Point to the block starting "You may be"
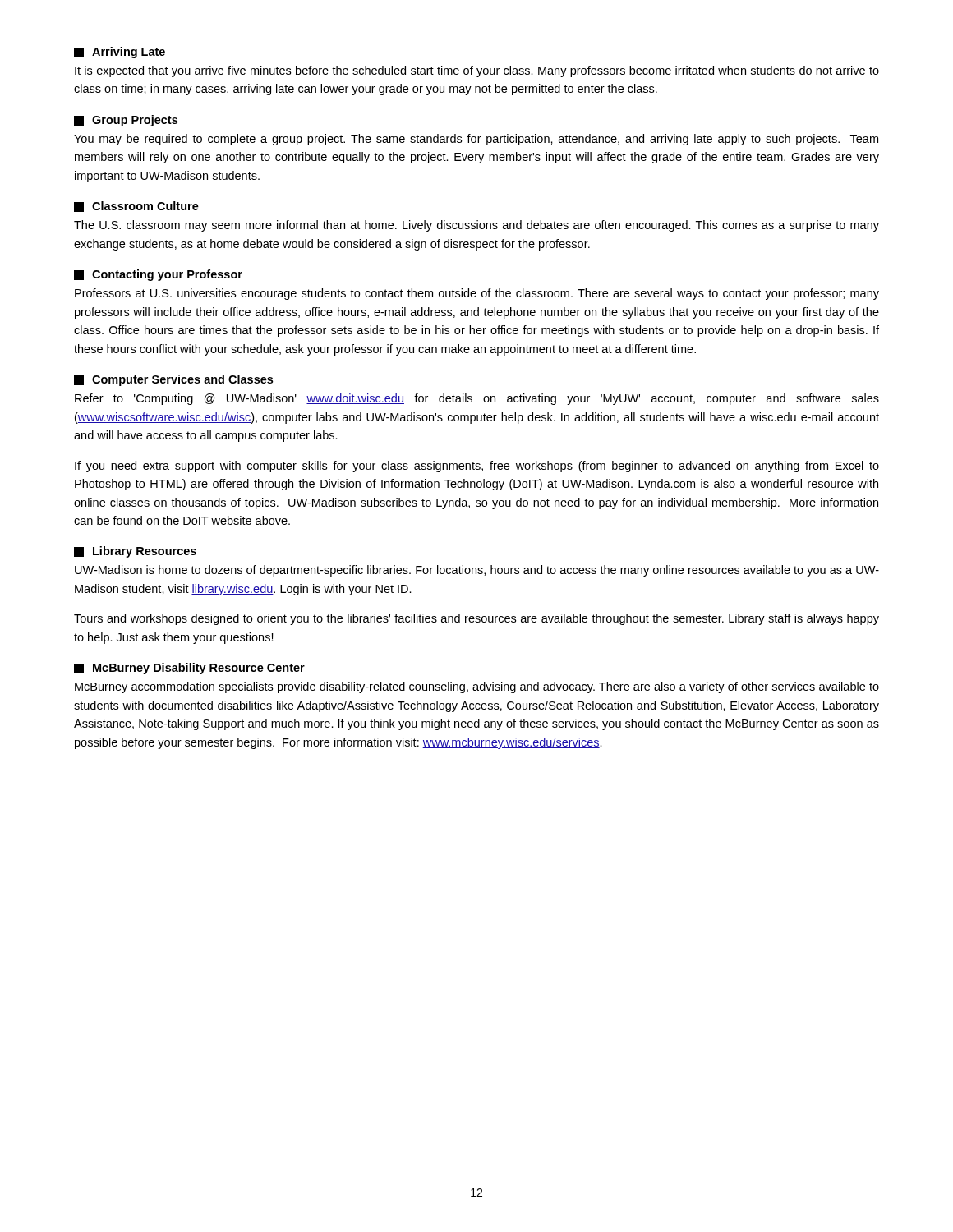This screenshot has height=1232, width=953. coord(476,157)
